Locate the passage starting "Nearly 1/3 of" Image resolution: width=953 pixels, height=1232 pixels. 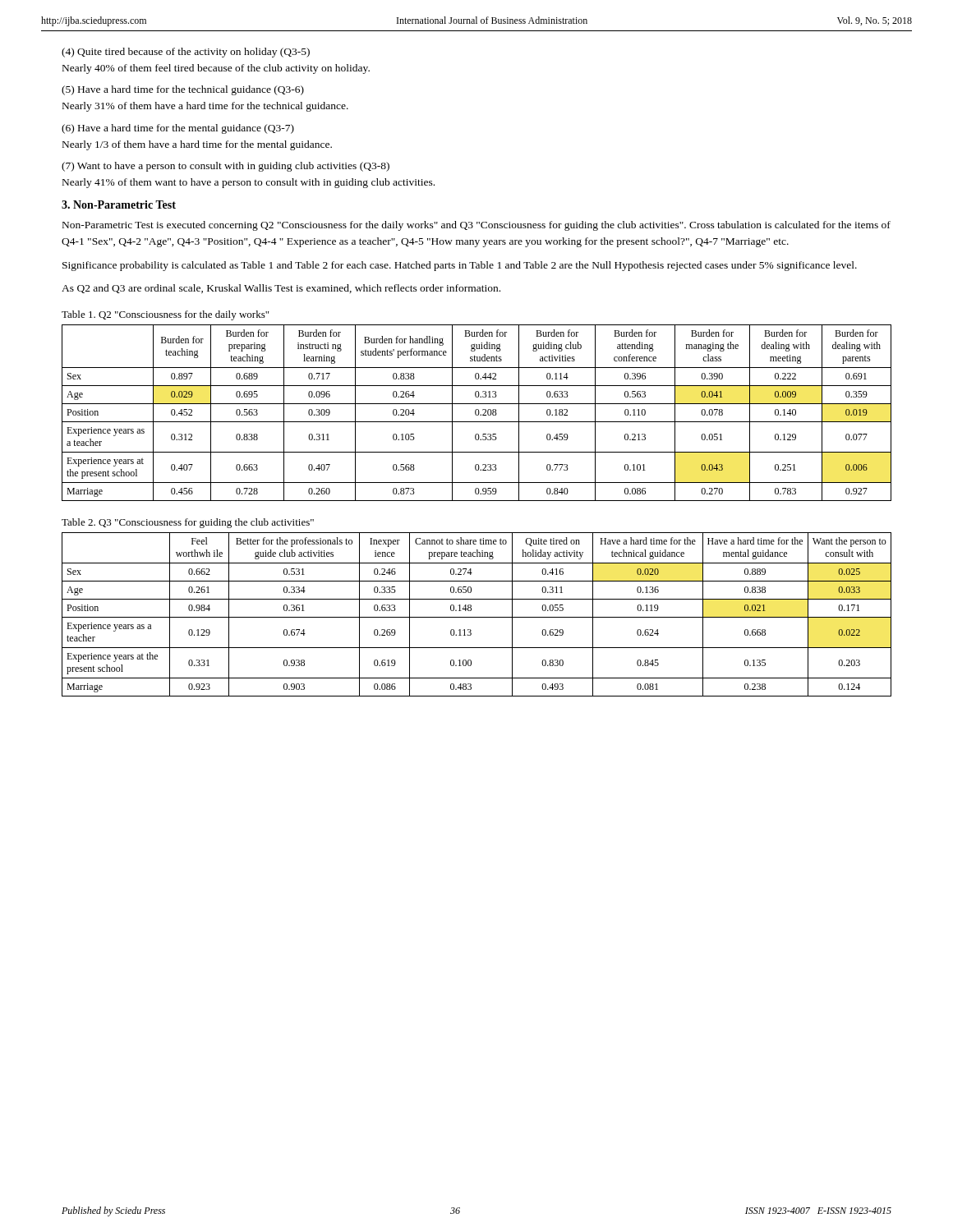coord(197,144)
